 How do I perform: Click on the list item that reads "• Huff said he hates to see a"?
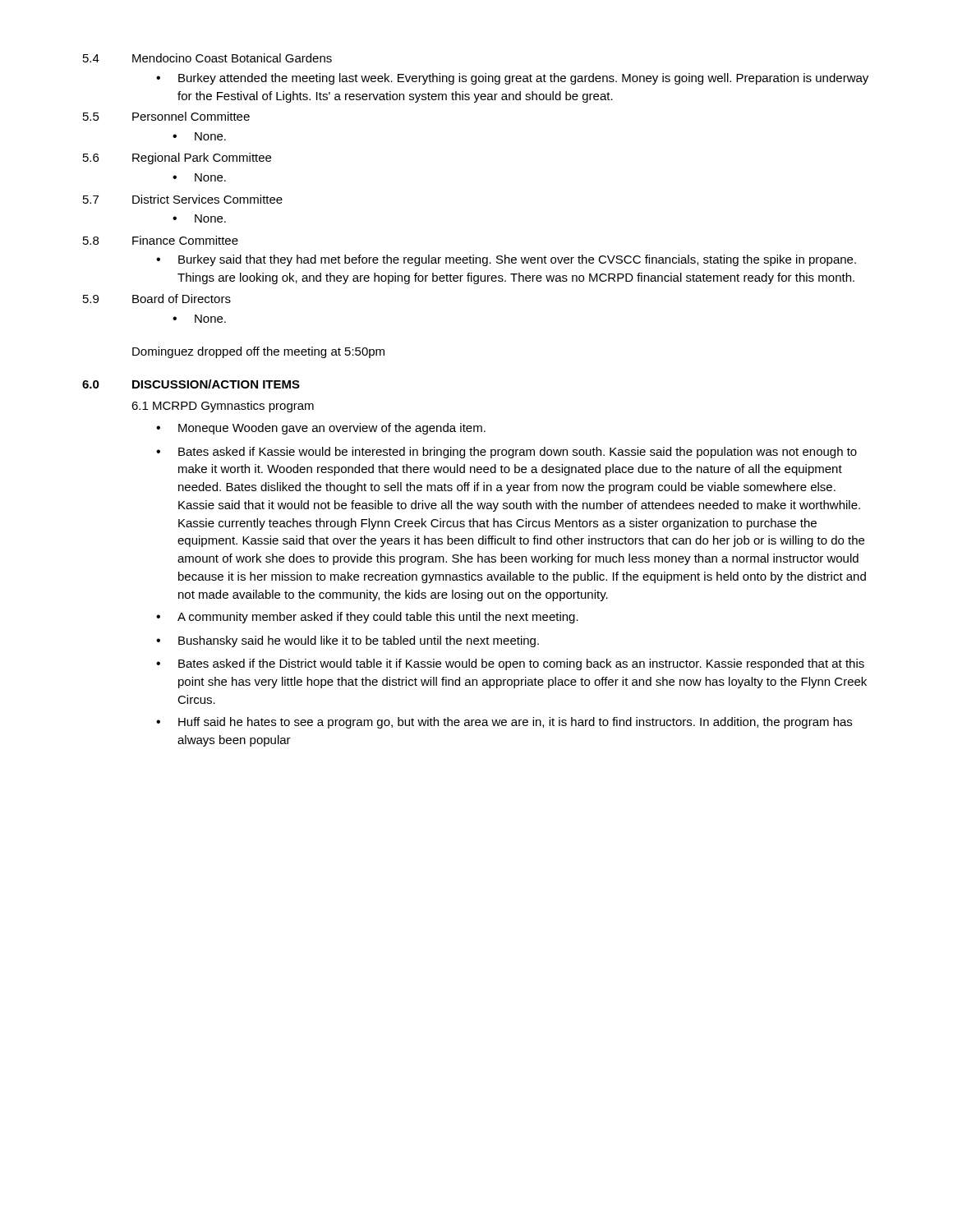pyautogui.click(x=513, y=731)
